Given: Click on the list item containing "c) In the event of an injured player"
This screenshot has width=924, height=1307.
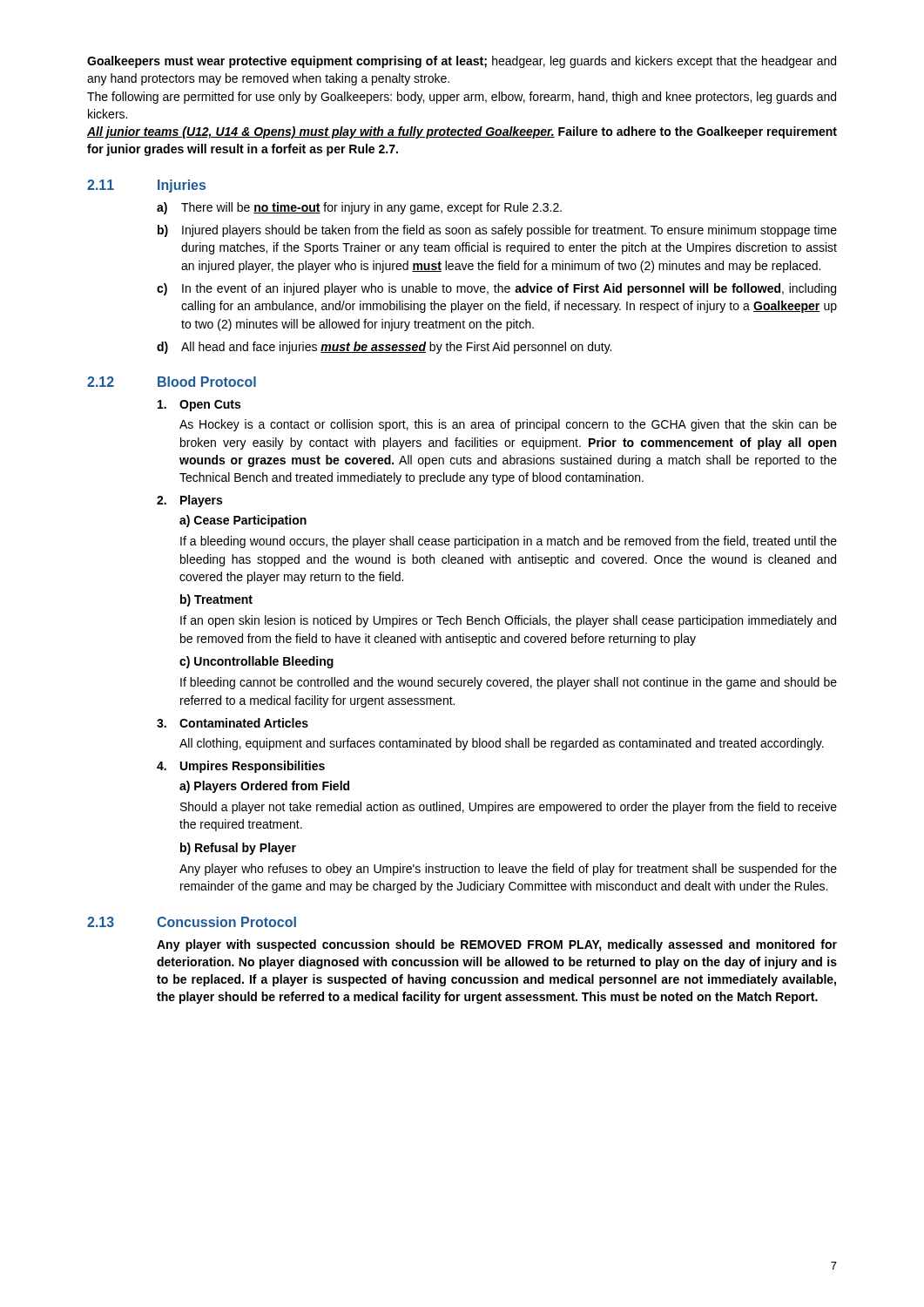Looking at the screenshot, I should [x=497, y=306].
